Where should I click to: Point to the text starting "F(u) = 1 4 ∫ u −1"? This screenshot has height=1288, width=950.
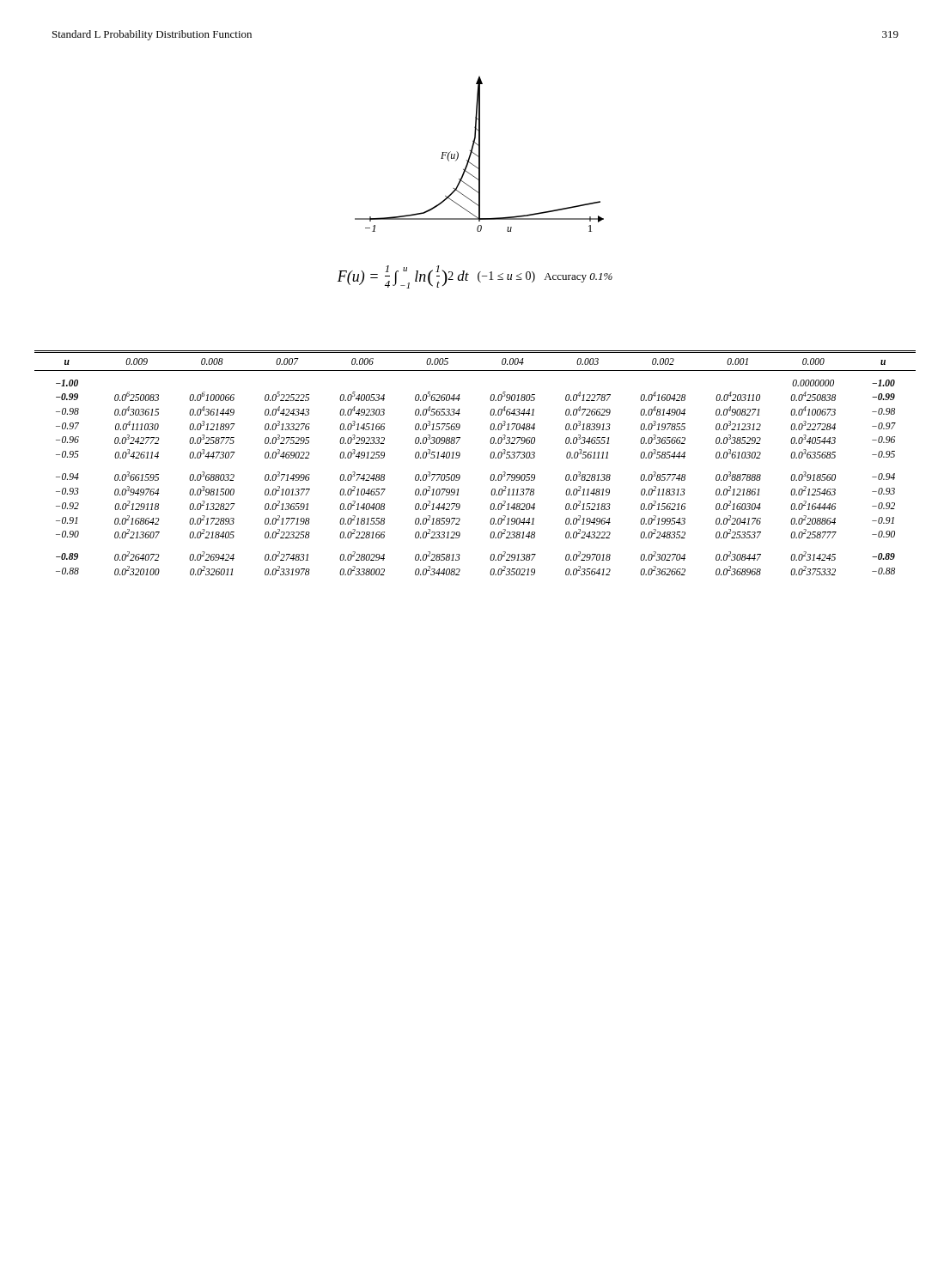pyautogui.click(x=475, y=276)
